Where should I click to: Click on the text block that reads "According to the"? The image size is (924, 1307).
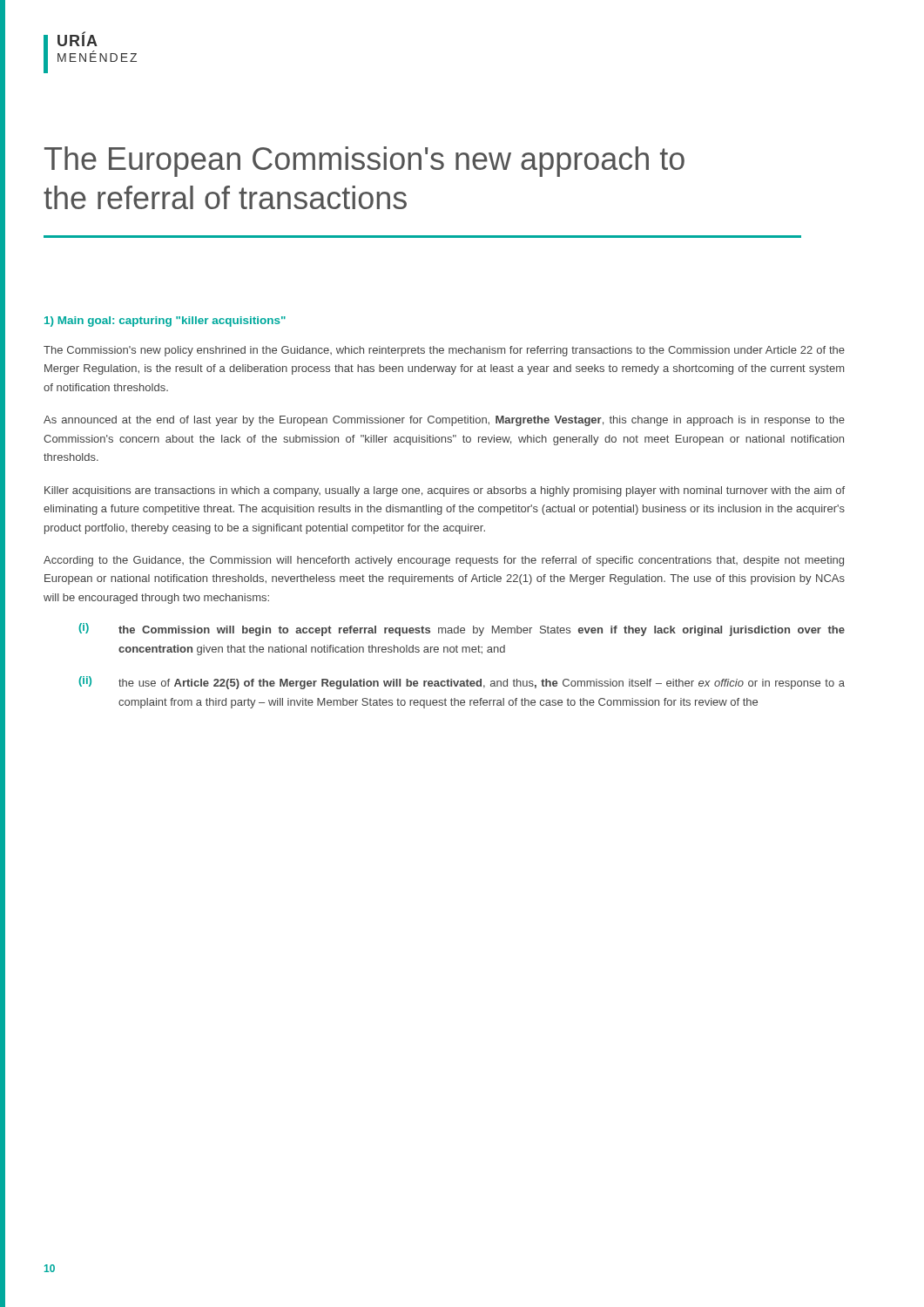pos(444,578)
